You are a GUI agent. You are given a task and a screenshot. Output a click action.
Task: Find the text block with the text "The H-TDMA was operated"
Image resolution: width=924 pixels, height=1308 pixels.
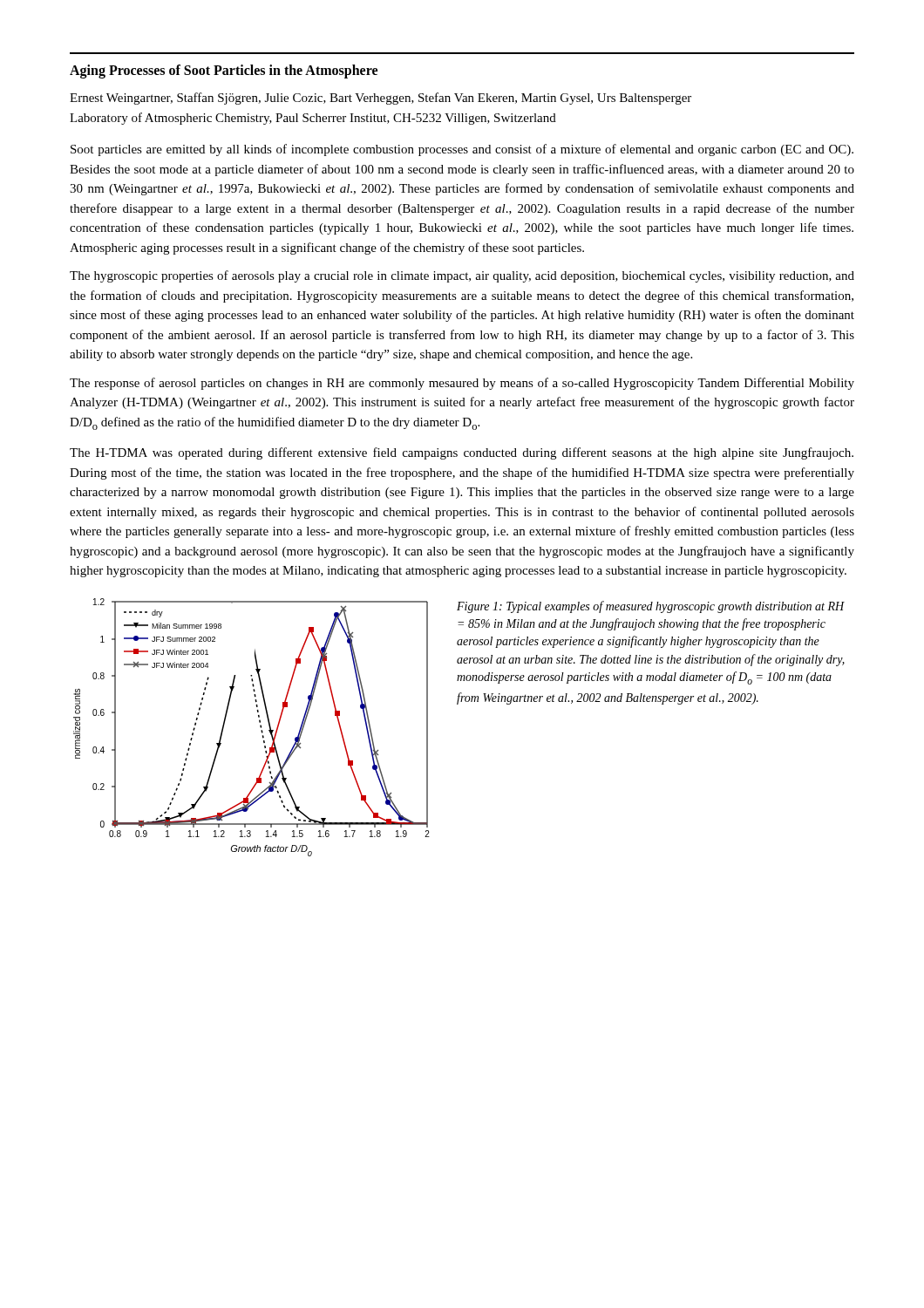click(462, 512)
